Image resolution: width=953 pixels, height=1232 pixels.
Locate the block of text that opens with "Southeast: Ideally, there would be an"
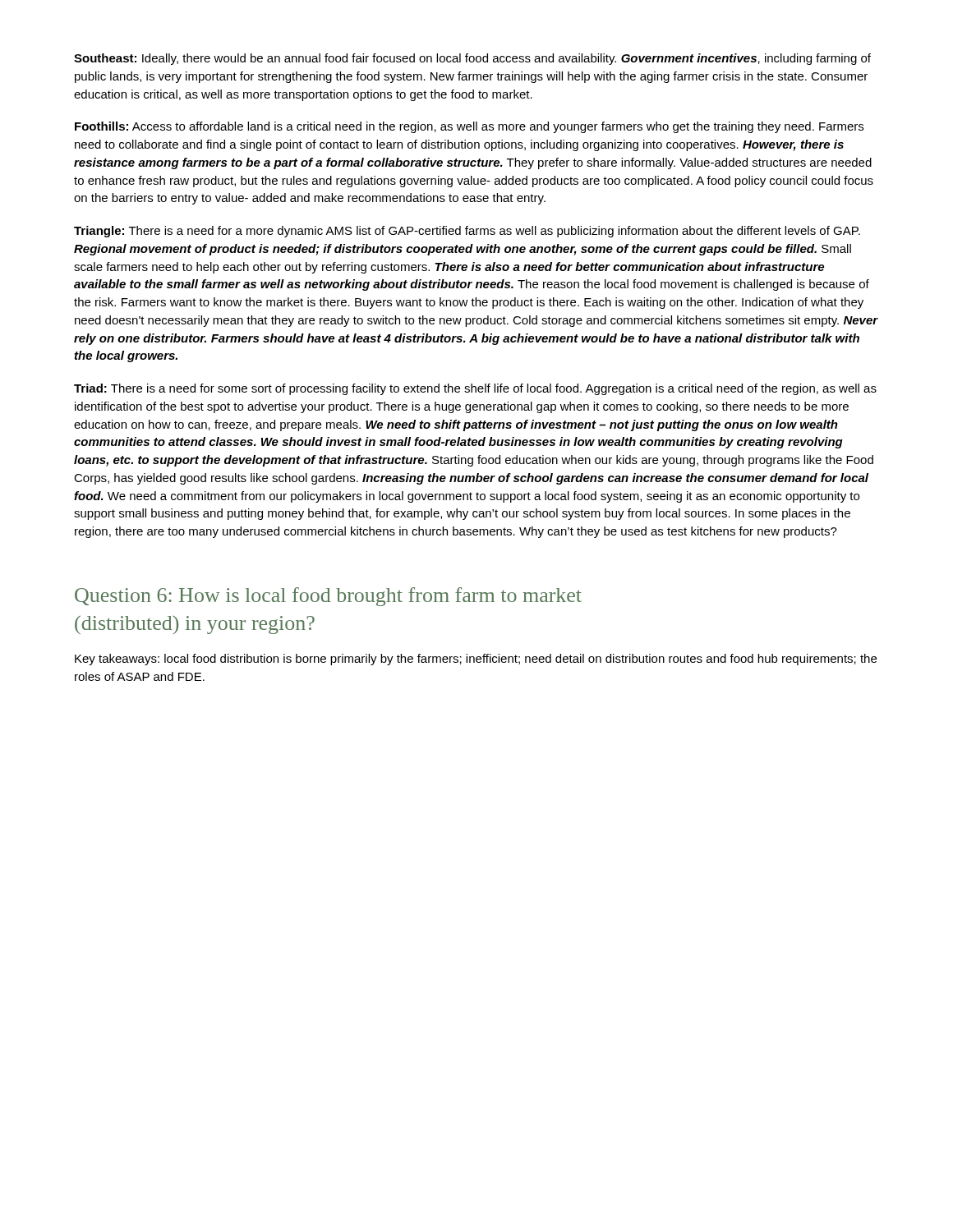(472, 76)
